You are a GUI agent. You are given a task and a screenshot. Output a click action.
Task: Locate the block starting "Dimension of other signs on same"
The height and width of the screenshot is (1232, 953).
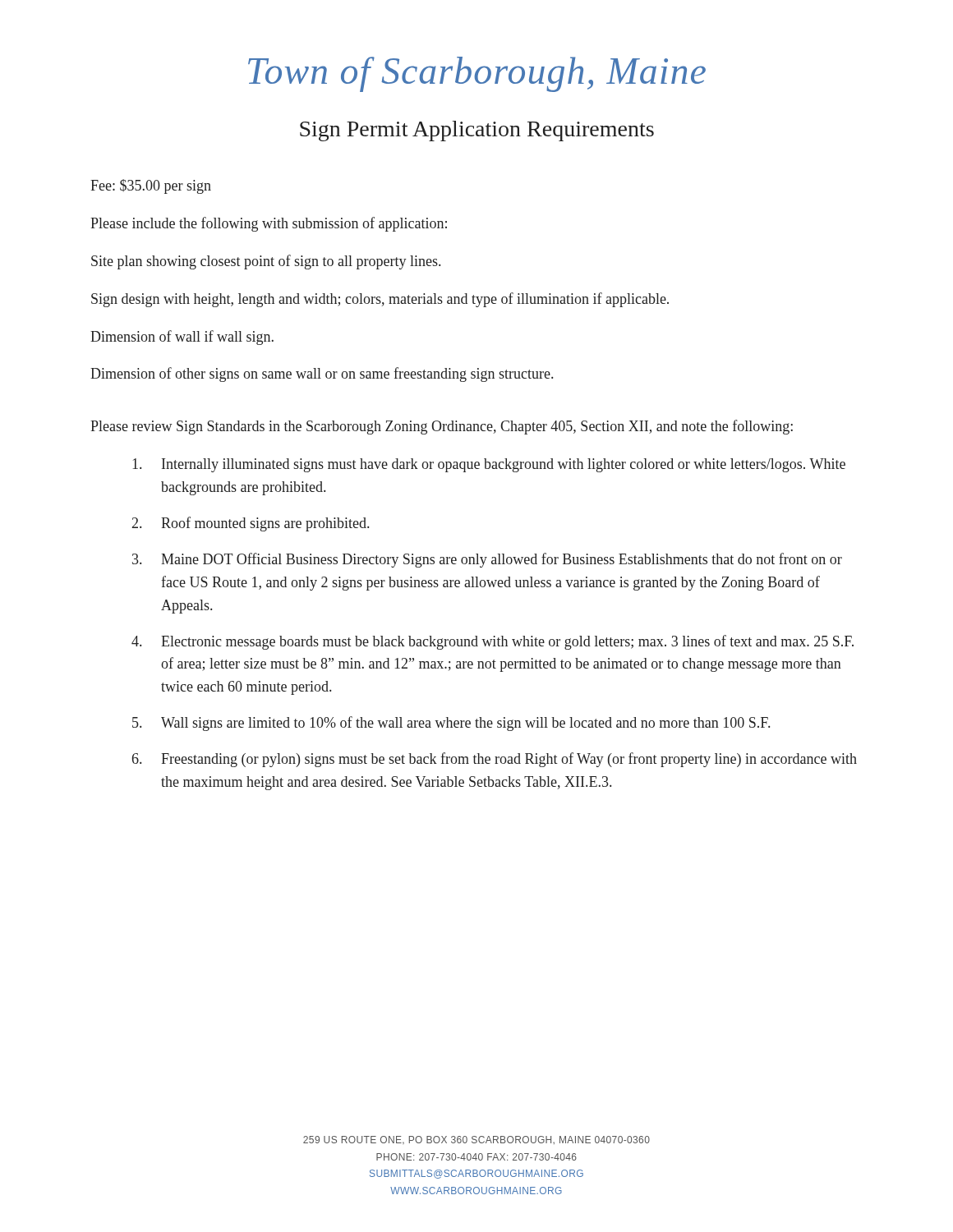point(322,374)
